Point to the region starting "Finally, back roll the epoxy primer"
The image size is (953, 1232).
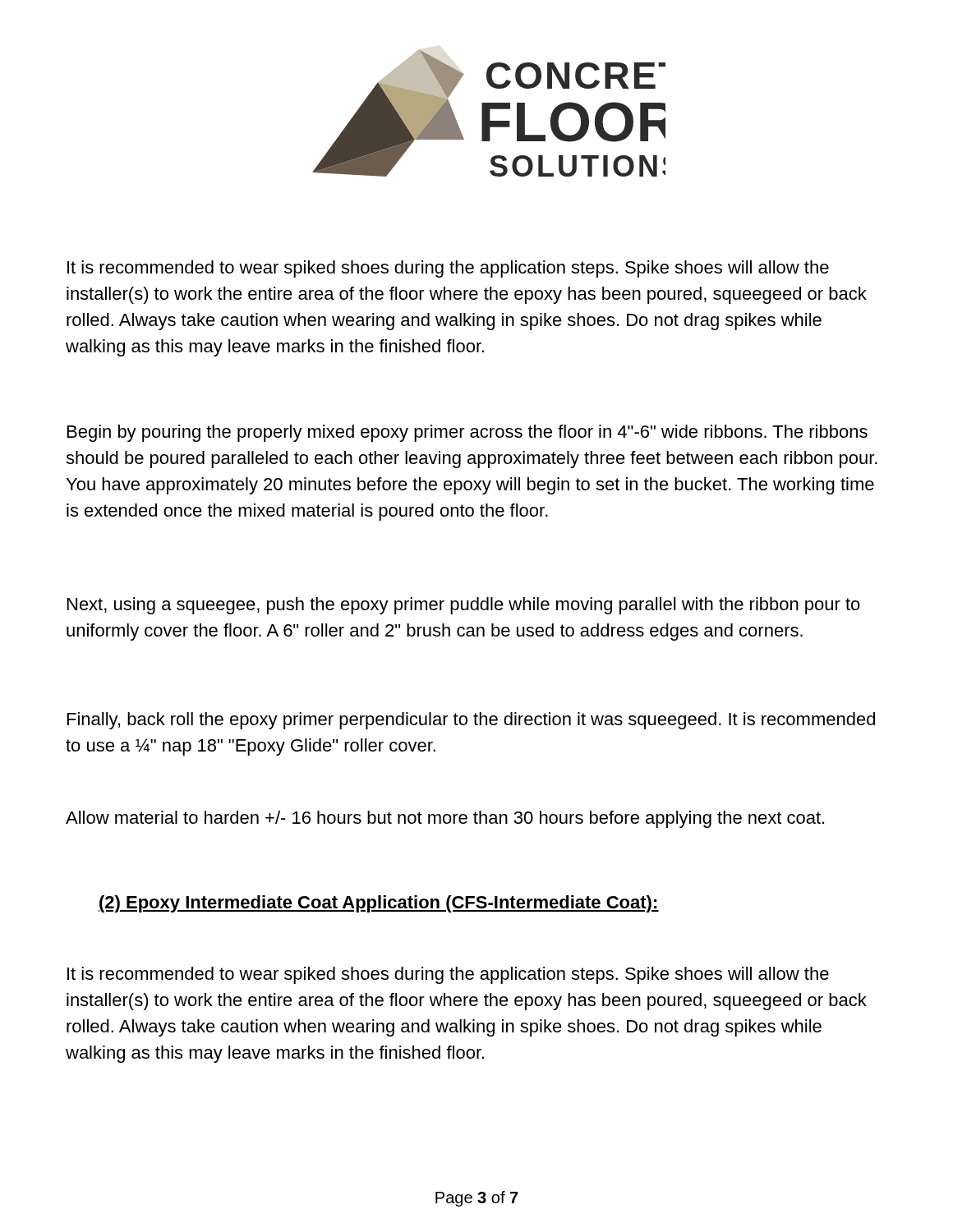[x=471, y=732]
